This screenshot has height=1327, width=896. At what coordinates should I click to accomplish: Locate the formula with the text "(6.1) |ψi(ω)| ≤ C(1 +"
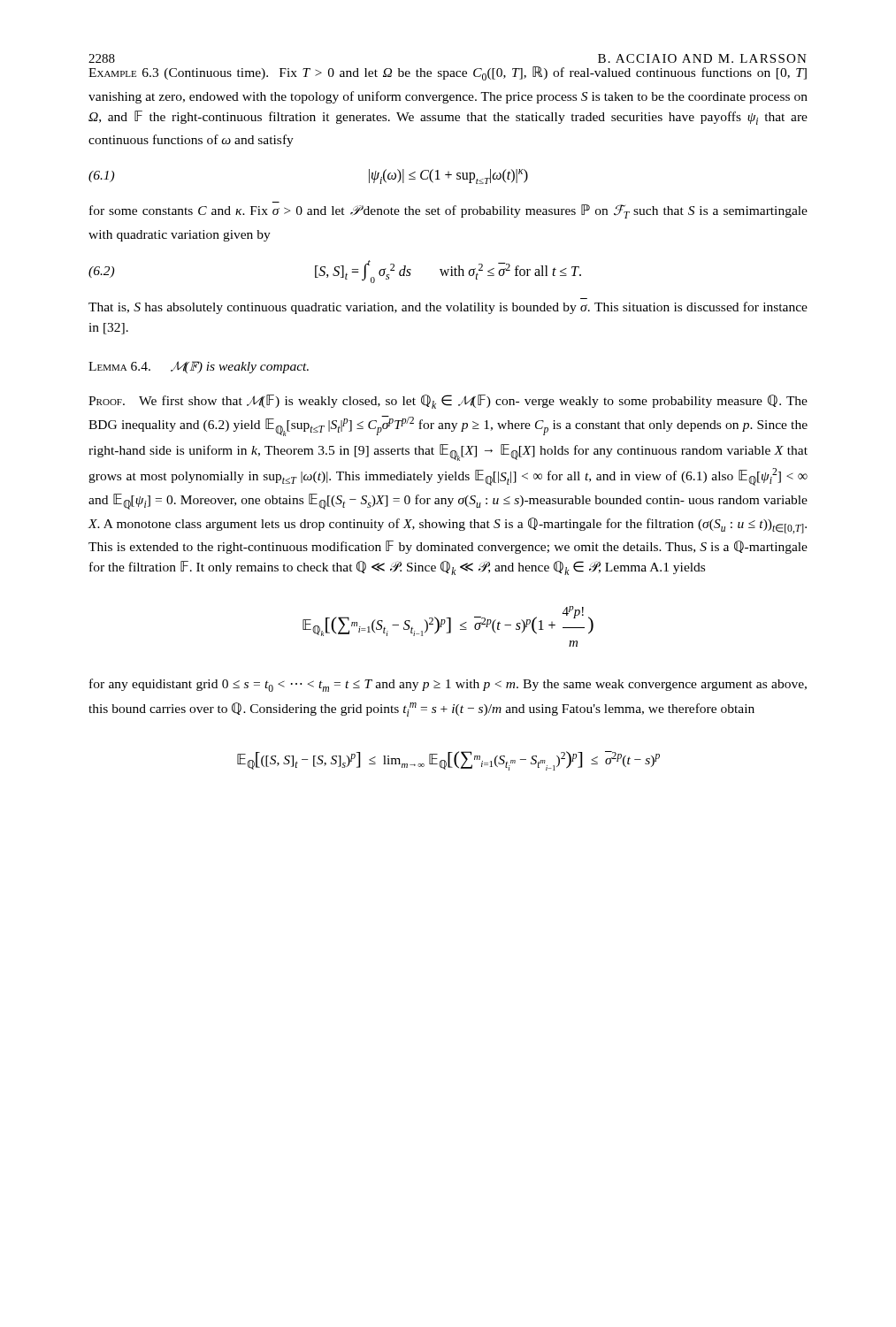click(448, 175)
